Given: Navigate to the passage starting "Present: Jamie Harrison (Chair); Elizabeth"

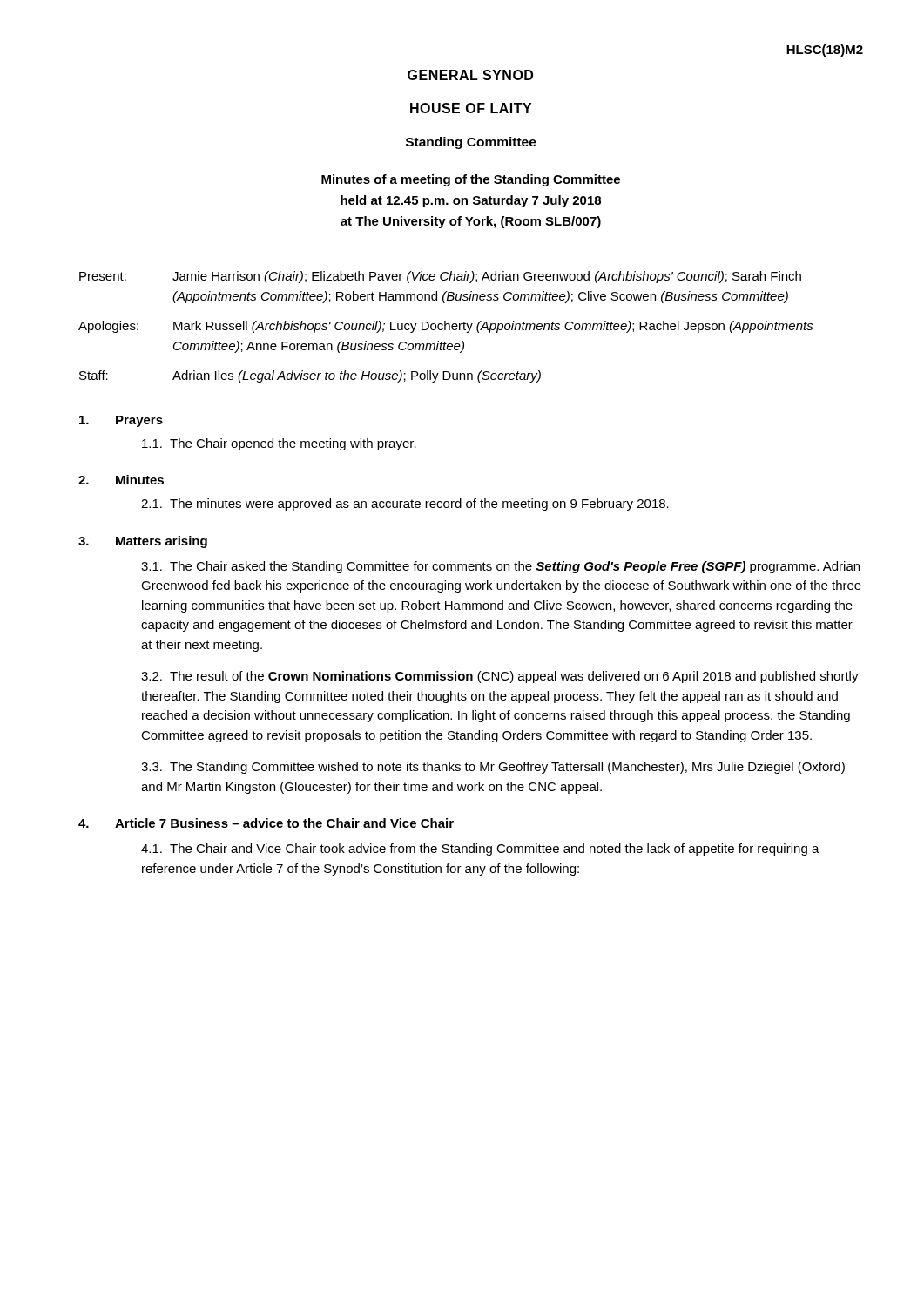Looking at the screenshot, I should [471, 286].
